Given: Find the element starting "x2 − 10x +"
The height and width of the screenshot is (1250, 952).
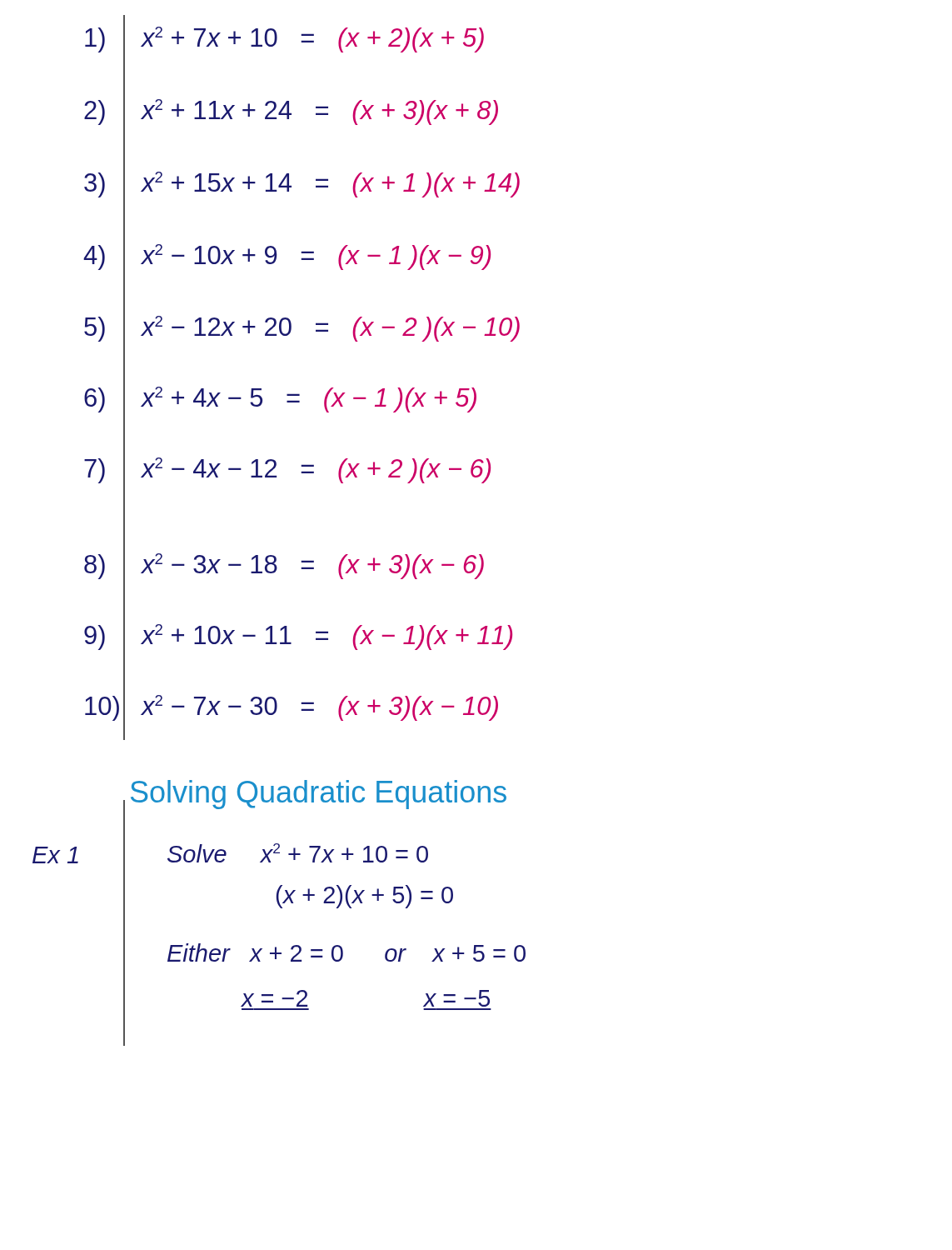Looking at the screenshot, I should pyautogui.click(x=317, y=256).
